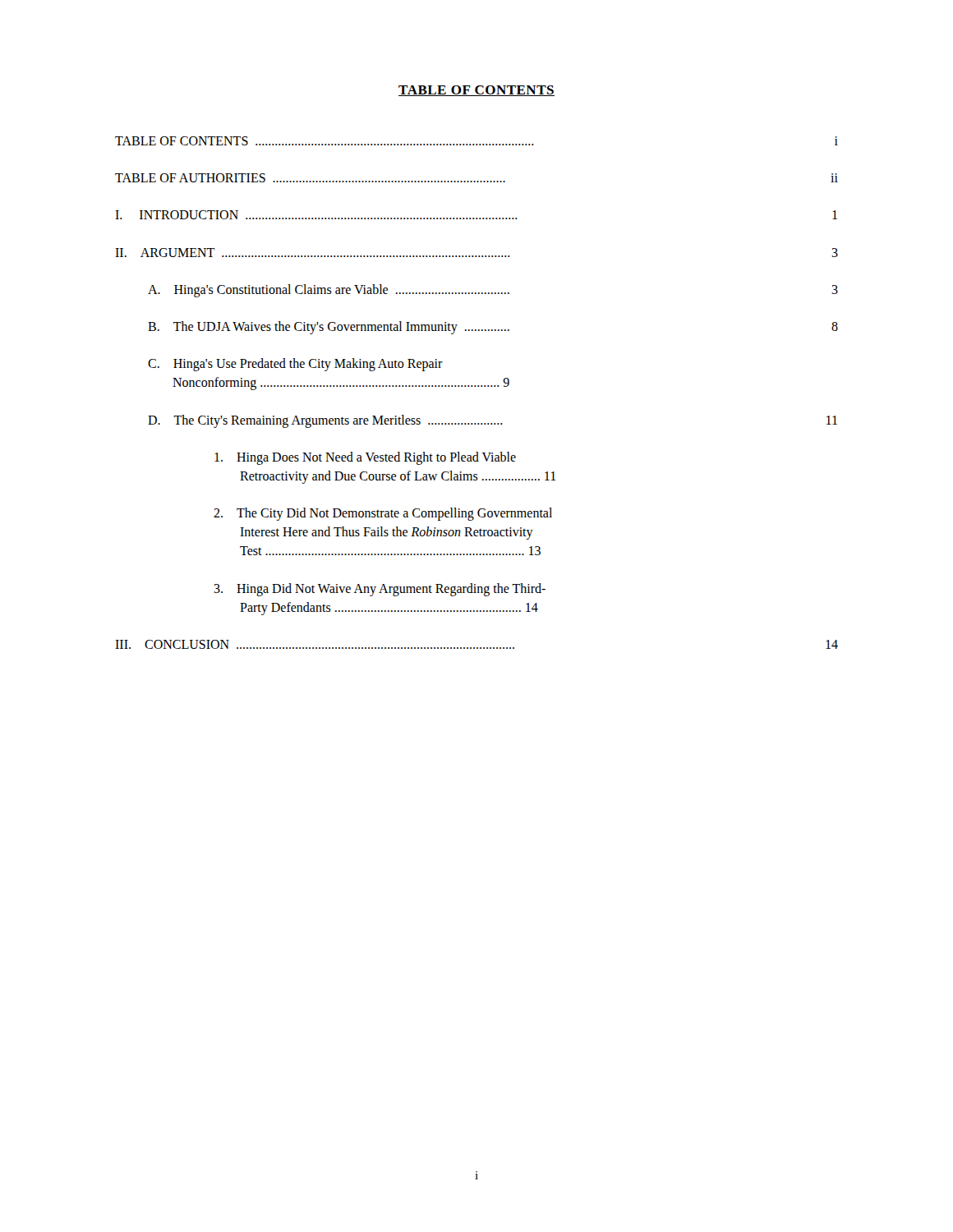Find the block on this page that starts "Hinga Does Not Need"
The width and height of the screenshot is (953, 1232).
pyautogui.click(x=365, y=458)
